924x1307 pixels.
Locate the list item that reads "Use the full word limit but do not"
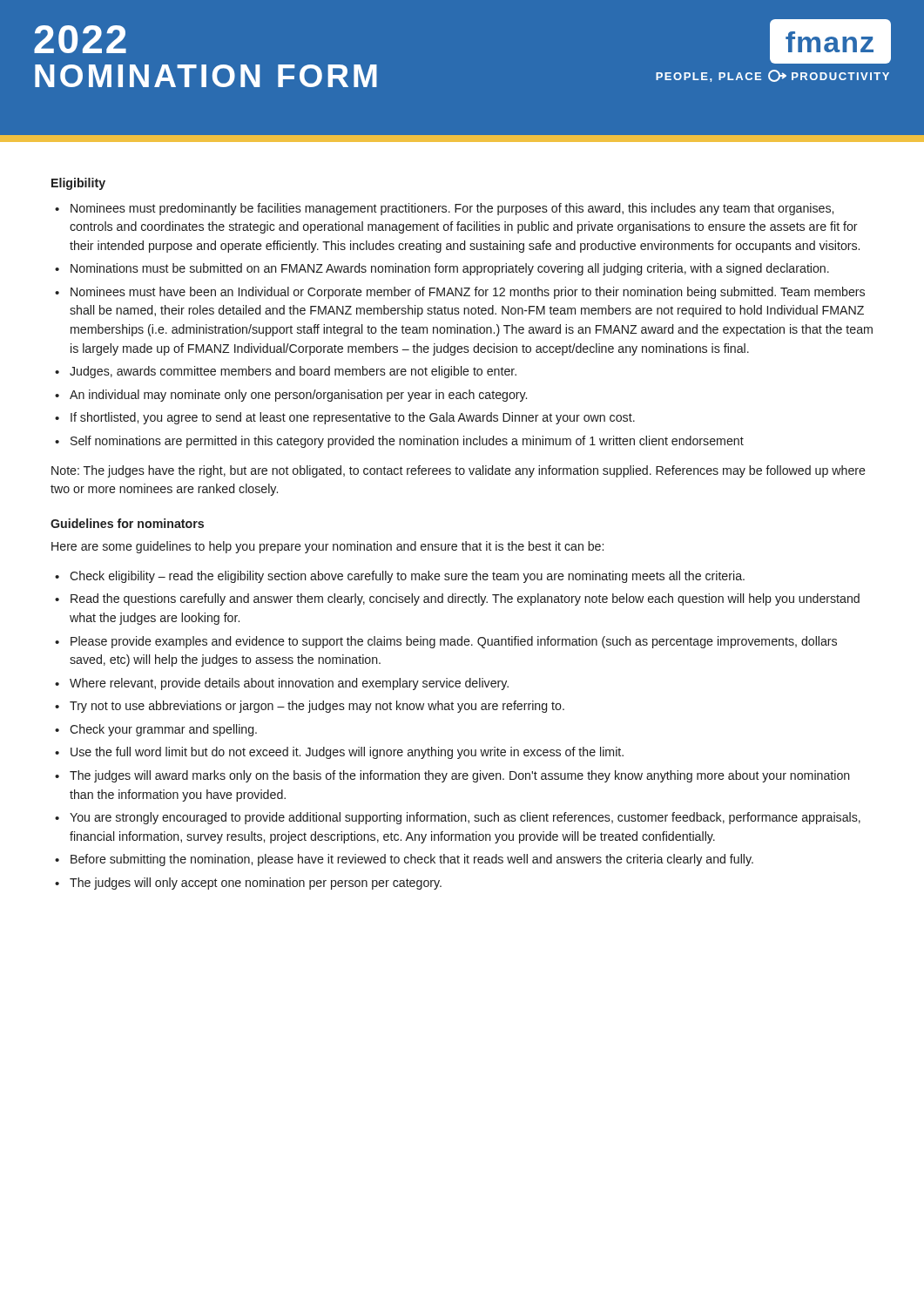point(347,752)
